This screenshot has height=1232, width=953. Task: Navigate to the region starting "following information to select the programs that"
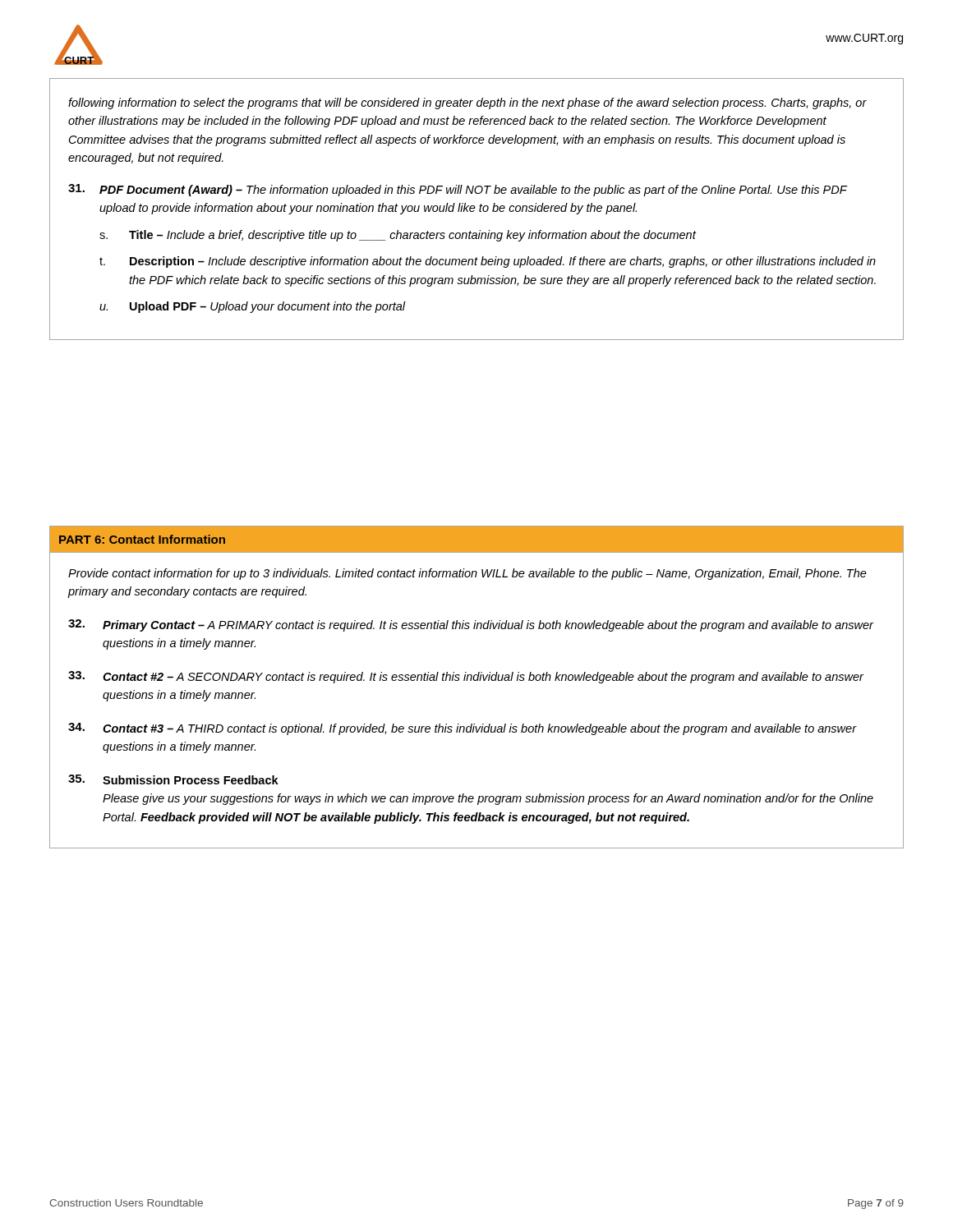point(476,131)
